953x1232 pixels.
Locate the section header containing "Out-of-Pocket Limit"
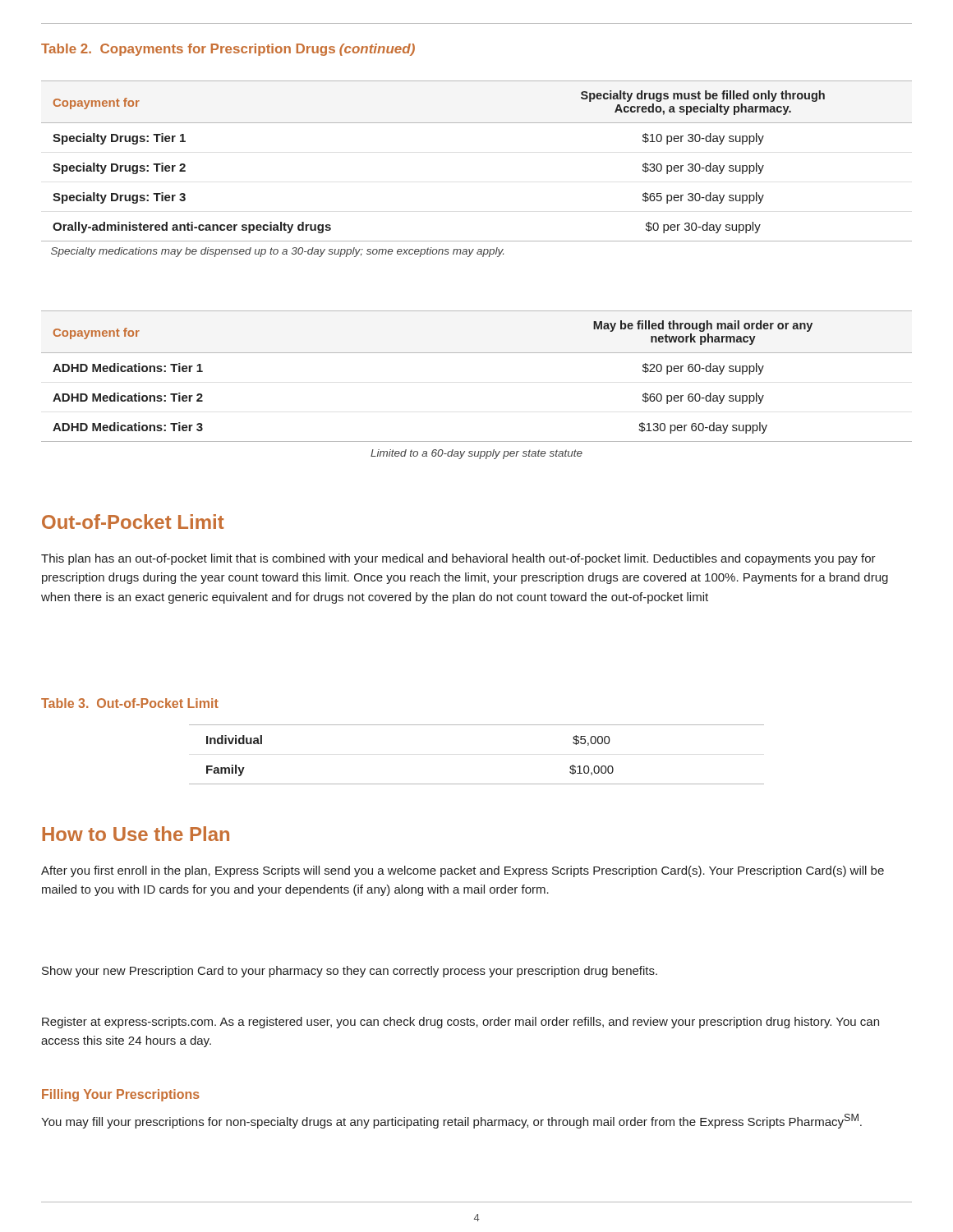tap(133, 522)
